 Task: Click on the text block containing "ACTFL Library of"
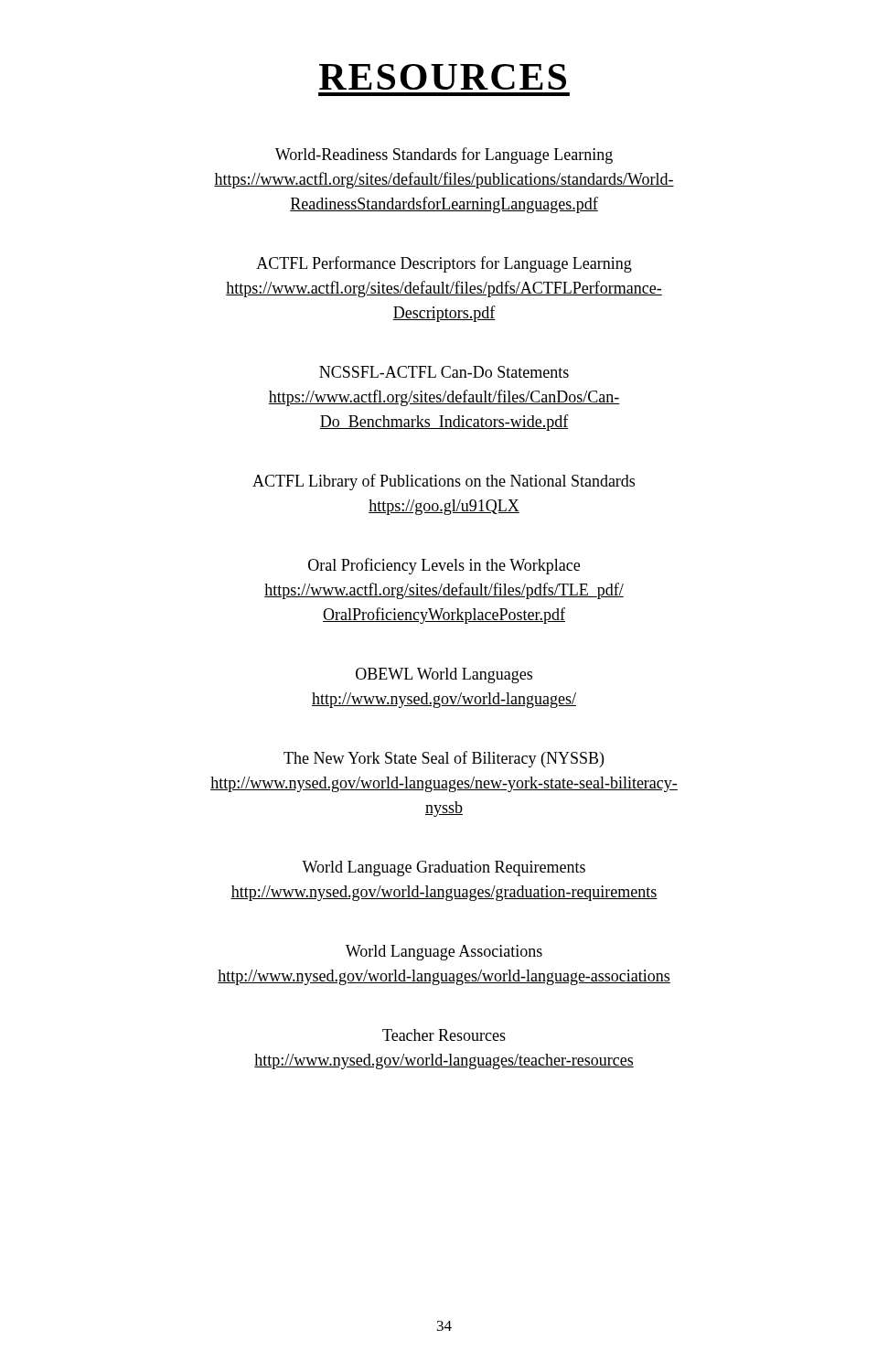(x=444, y=493)
